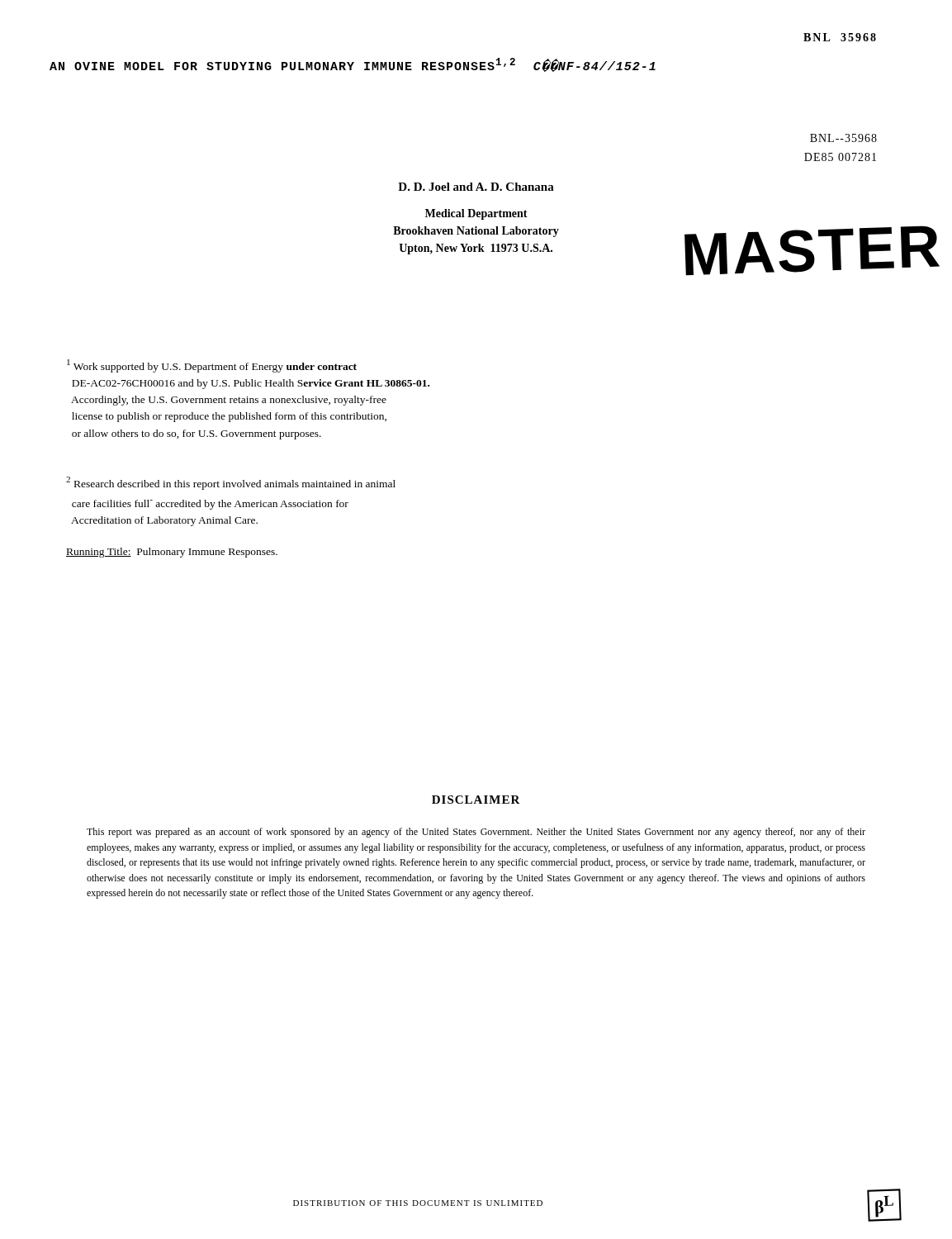This screenshot has width=952, height=1239.
Task: Point to the region starting "Medical Department Brookhaven National Laboratory Upton, New"
Action: pos(476,231)
